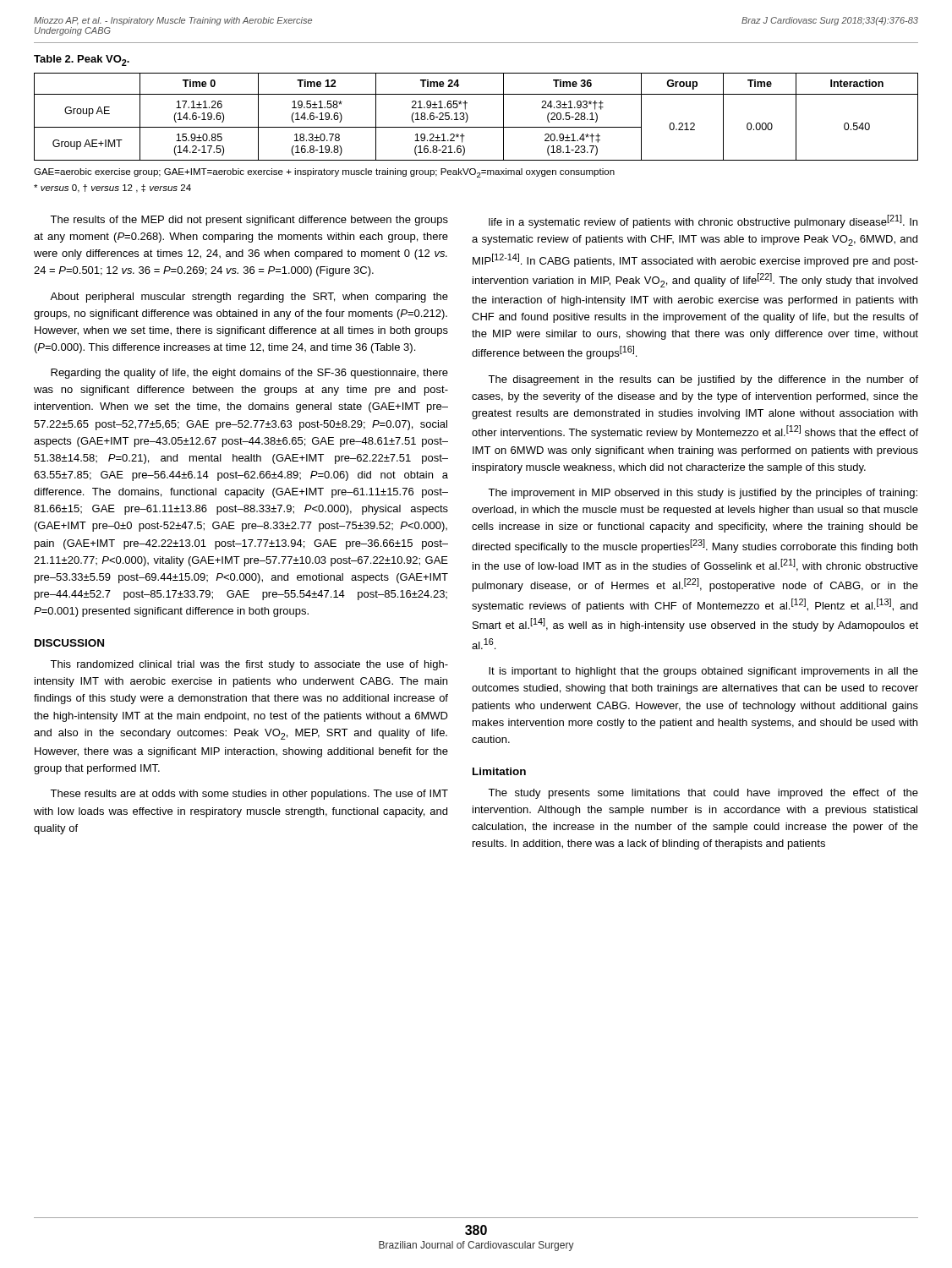The image size is (952, 1268).
Task: Click on the text block that reads "Regarding the quality"
Action: point(241,492)
